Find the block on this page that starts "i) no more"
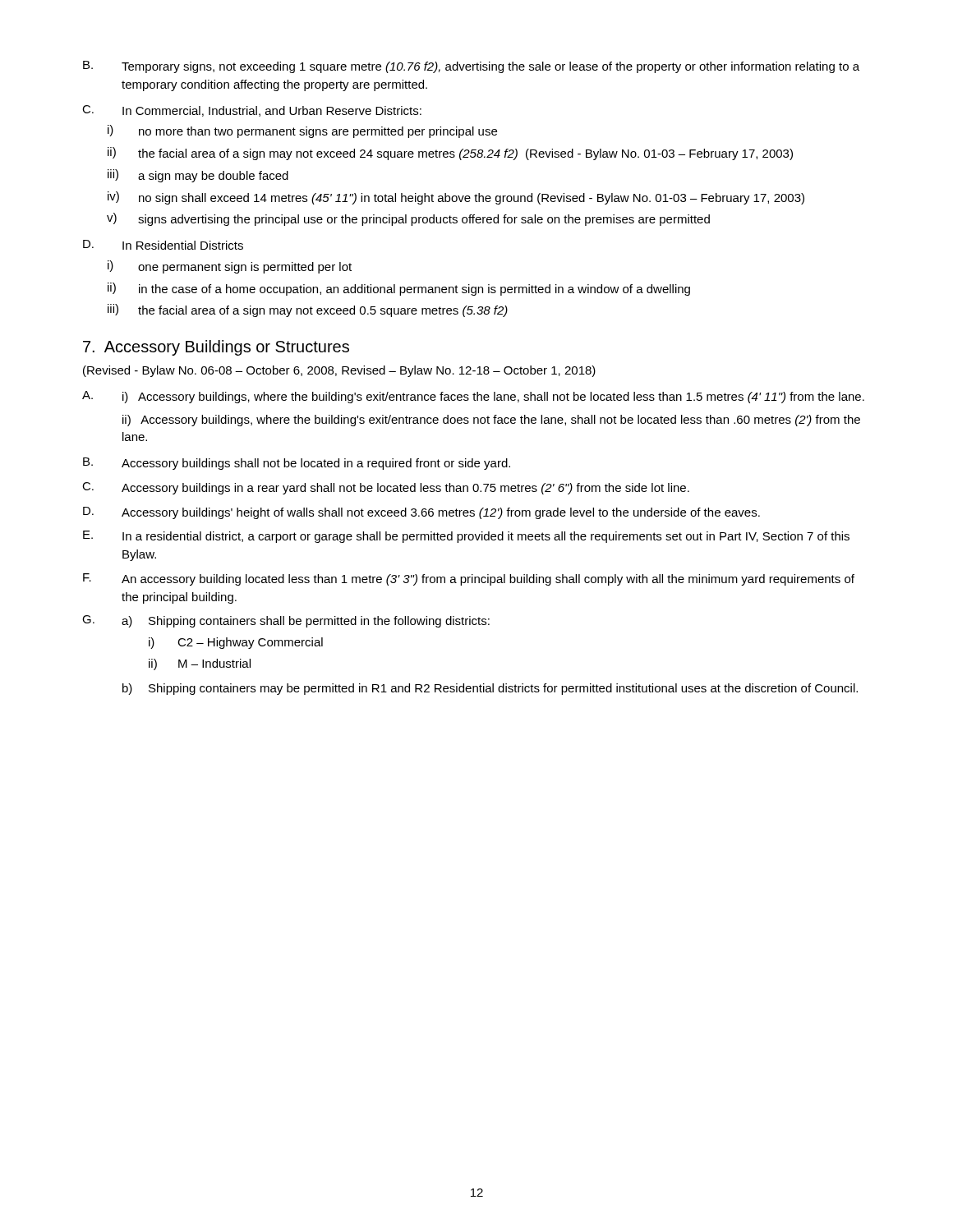The height and width of the screenshot is (1232, 953). (x=489, y=132)
